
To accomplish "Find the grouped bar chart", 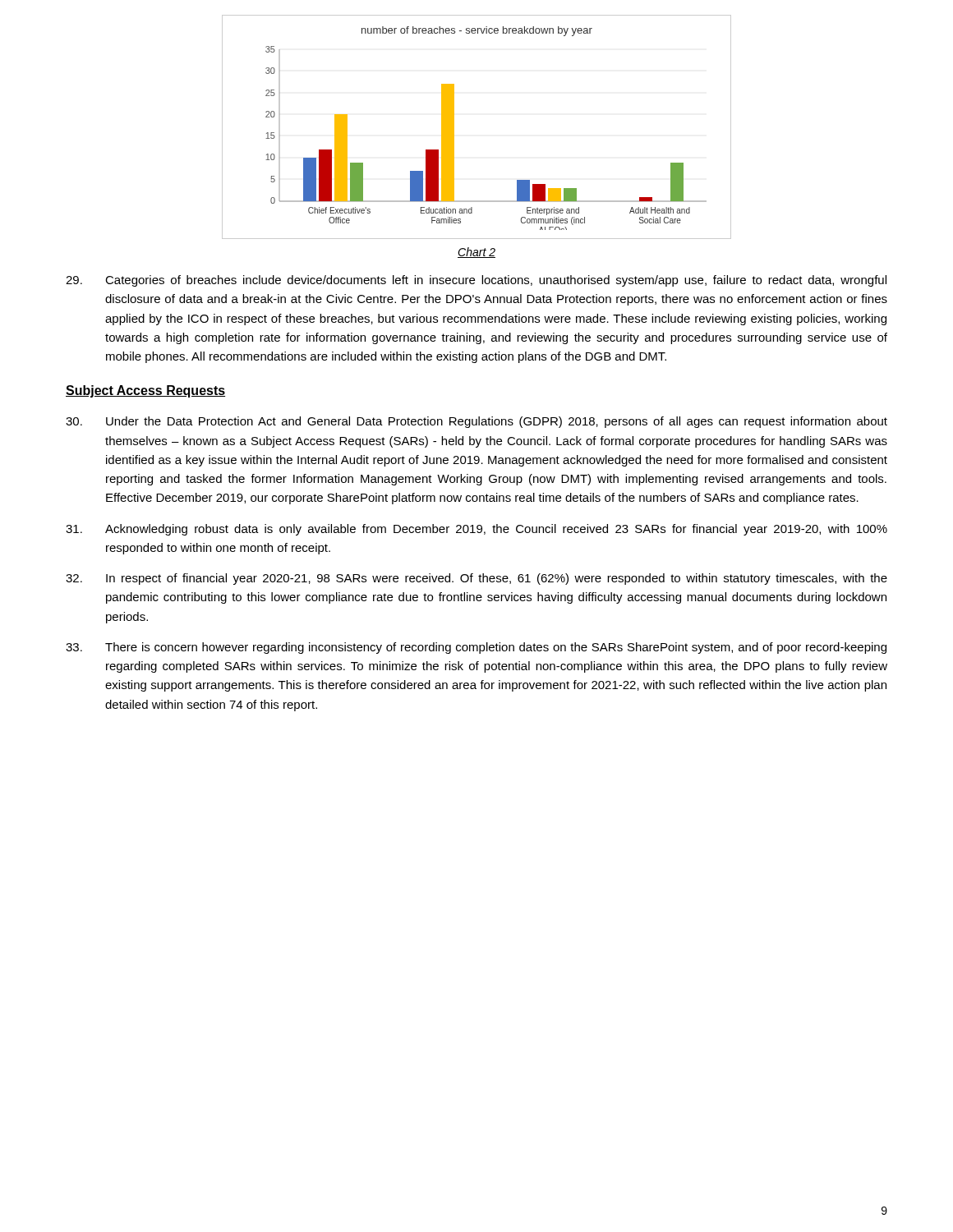I will [476, 127].
